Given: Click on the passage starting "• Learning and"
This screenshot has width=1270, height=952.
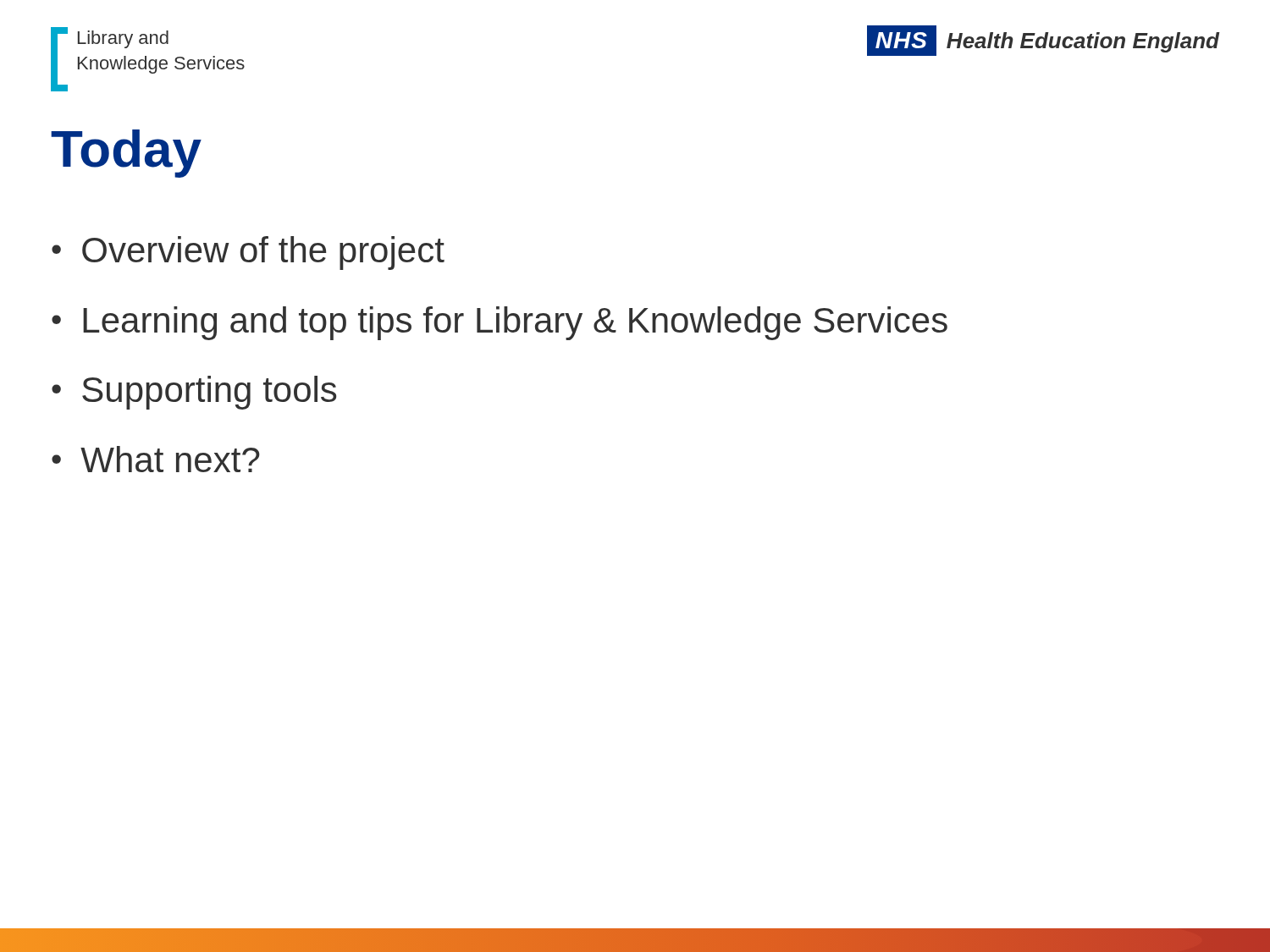Looking at the screenshot, I should [x=500, y=320].
